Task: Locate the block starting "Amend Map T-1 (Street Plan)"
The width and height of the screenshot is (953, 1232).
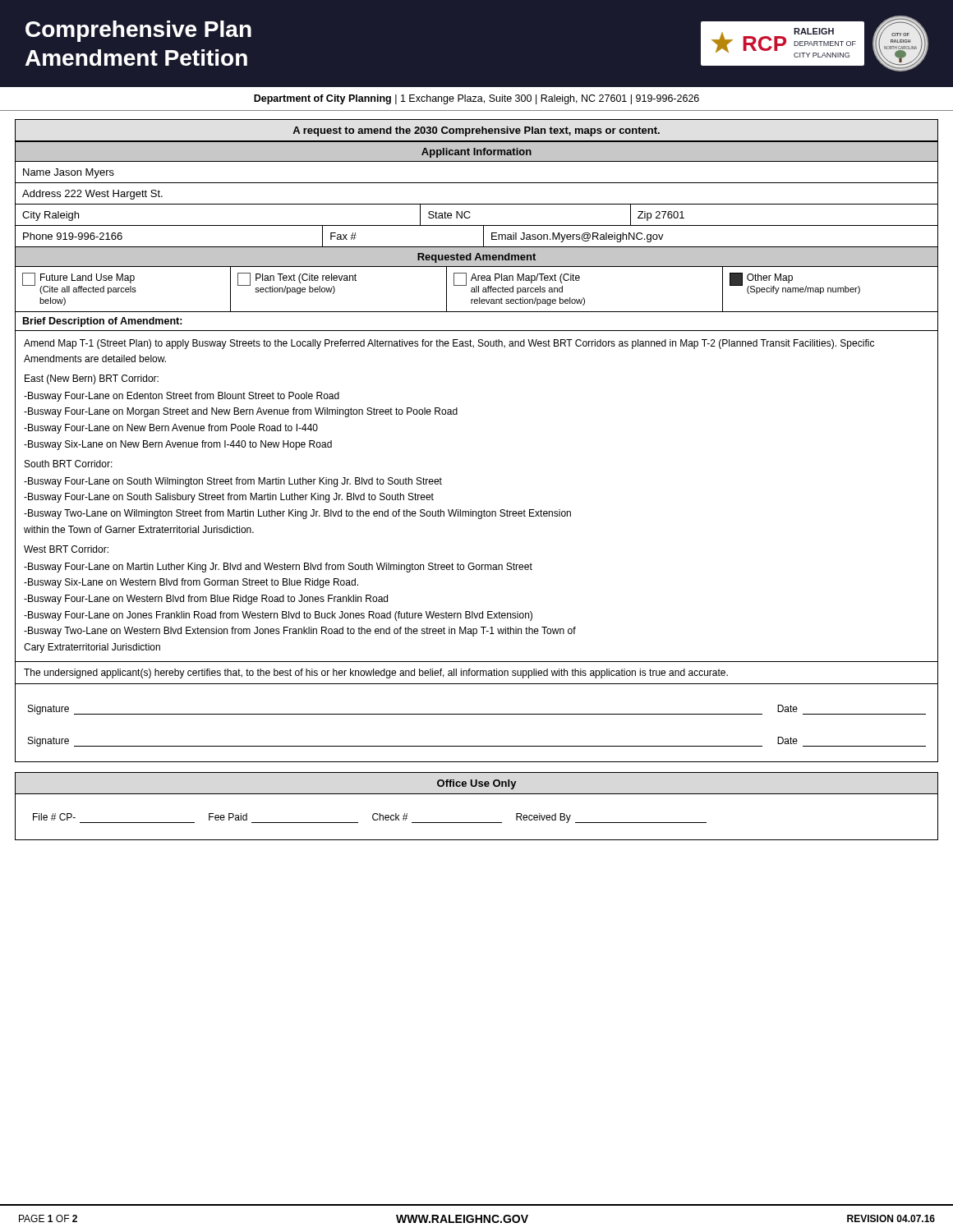Action: [x=449, y=344]
